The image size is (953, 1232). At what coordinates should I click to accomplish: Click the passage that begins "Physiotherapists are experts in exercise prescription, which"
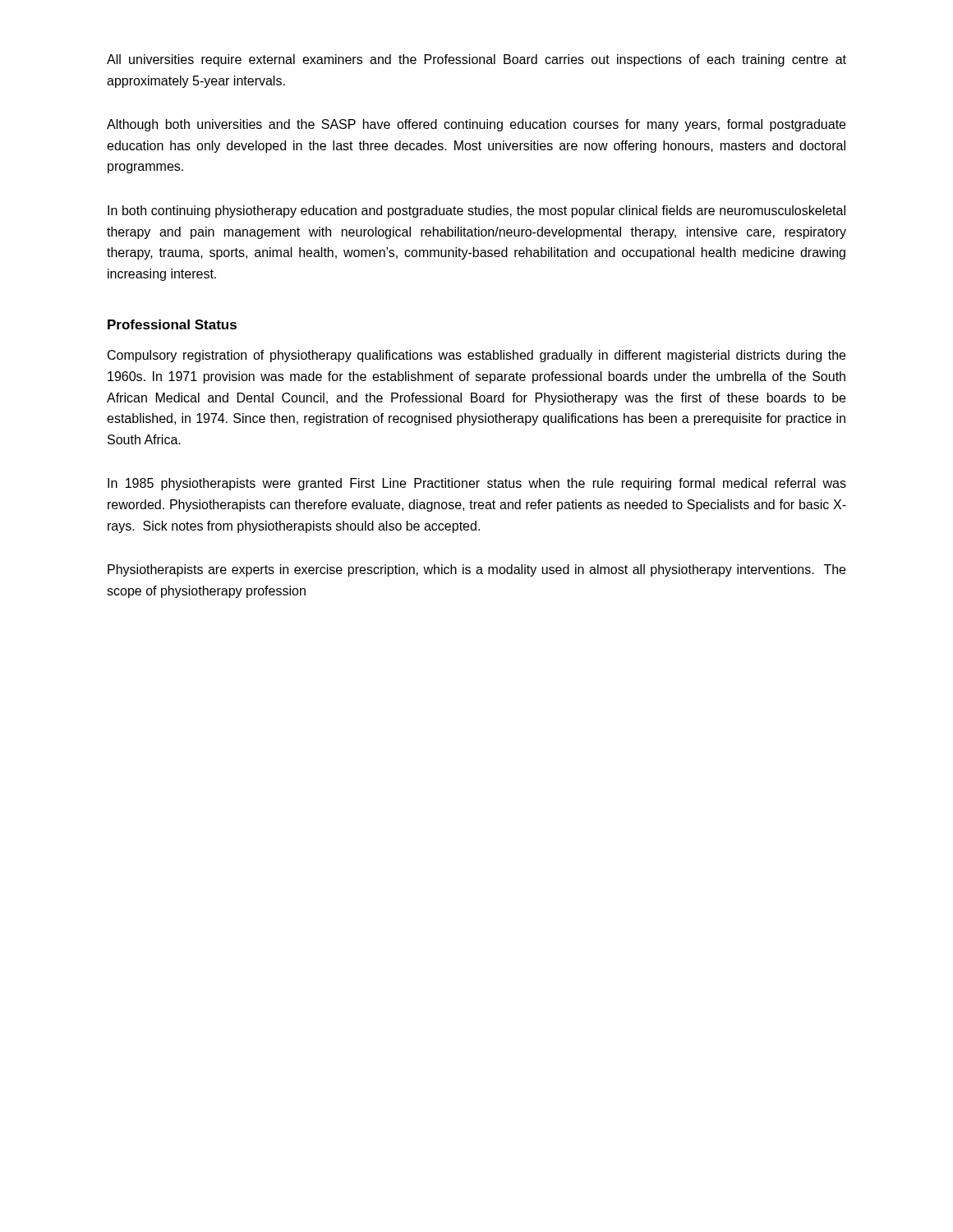(476, 580)
